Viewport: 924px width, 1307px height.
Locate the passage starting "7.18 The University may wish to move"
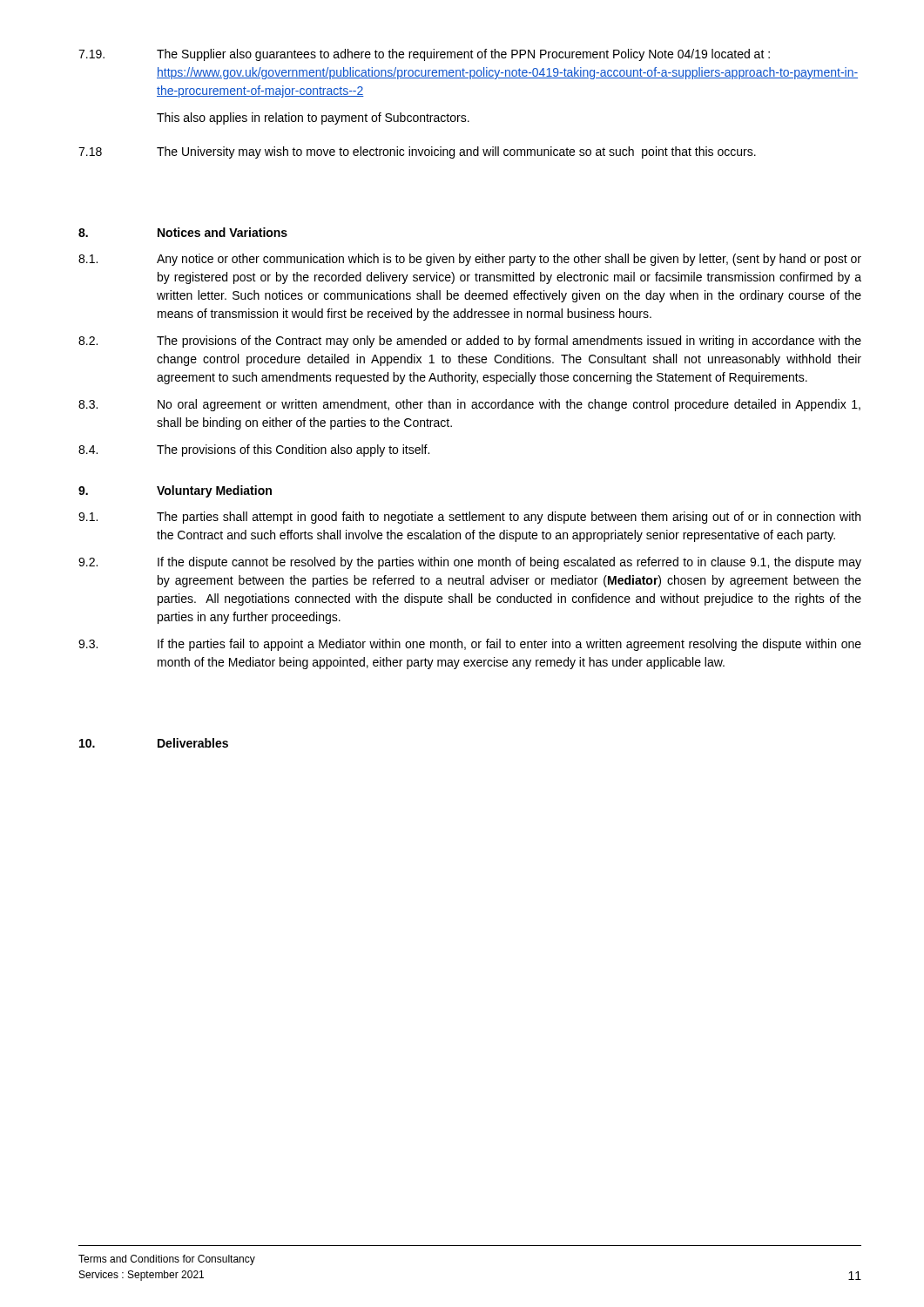(470, 152)
